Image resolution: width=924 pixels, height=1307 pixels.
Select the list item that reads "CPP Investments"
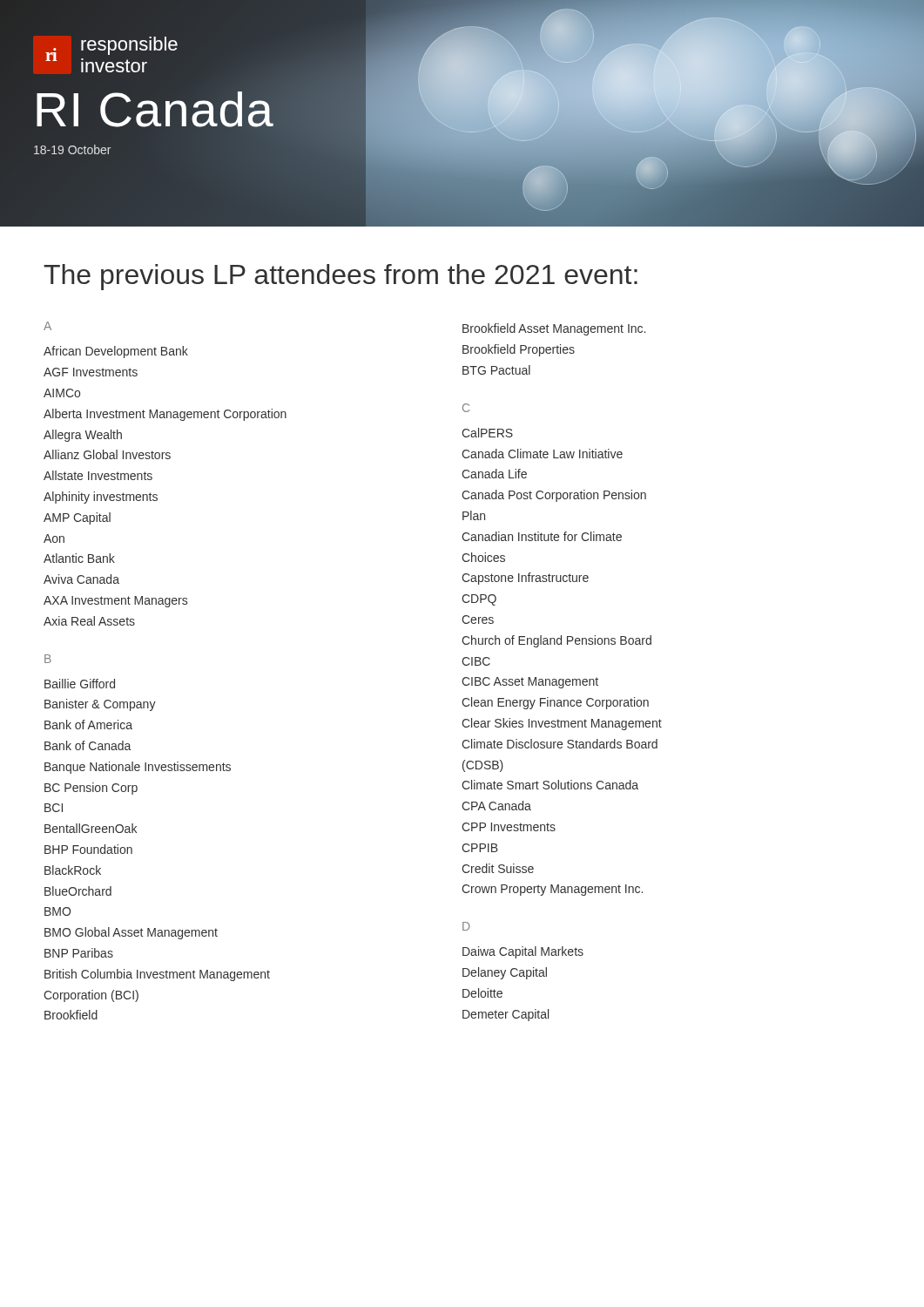(509, 827)
